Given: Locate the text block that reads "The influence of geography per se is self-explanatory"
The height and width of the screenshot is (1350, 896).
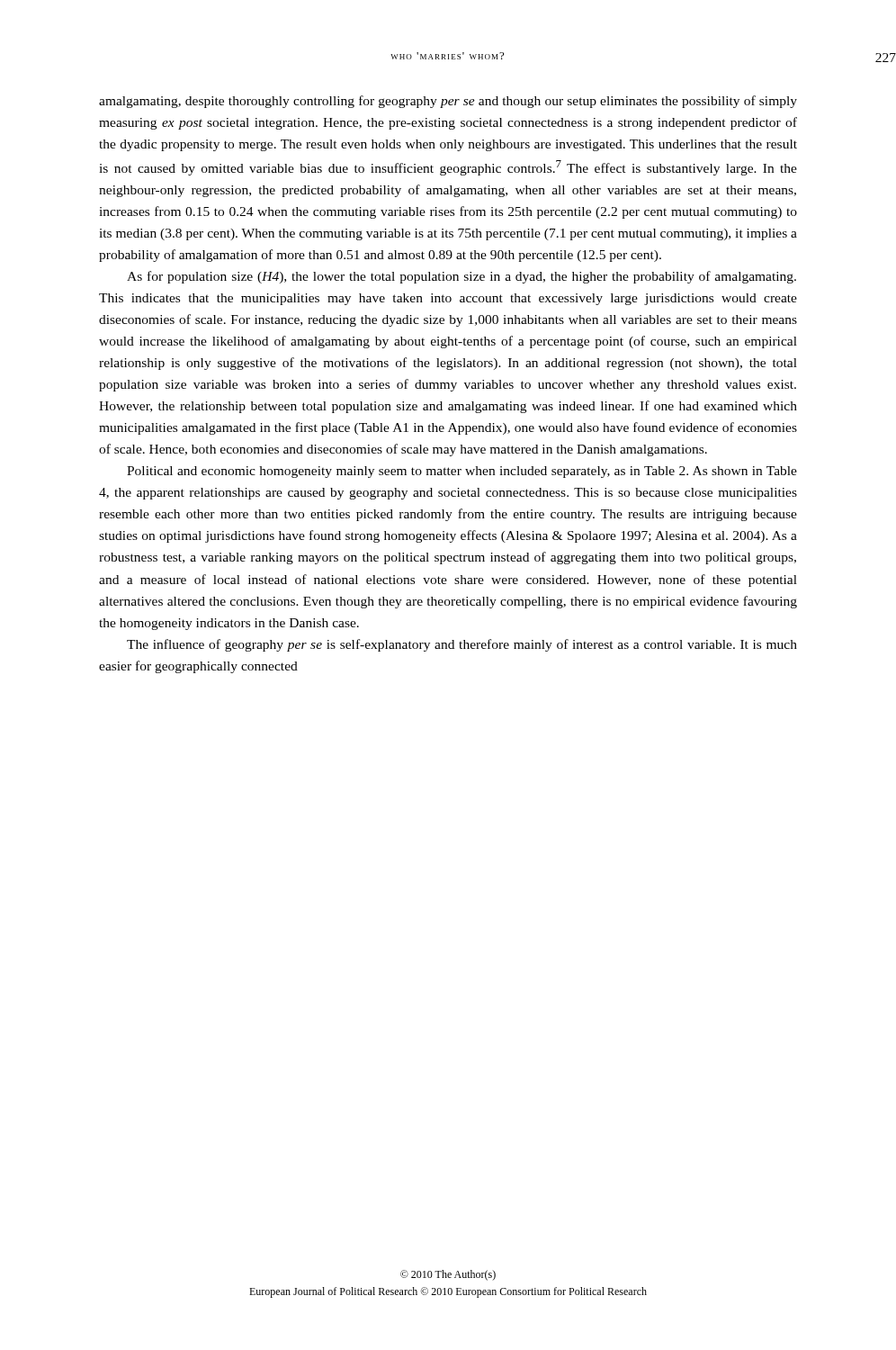Looking at the screenshot, I should 448,654.
